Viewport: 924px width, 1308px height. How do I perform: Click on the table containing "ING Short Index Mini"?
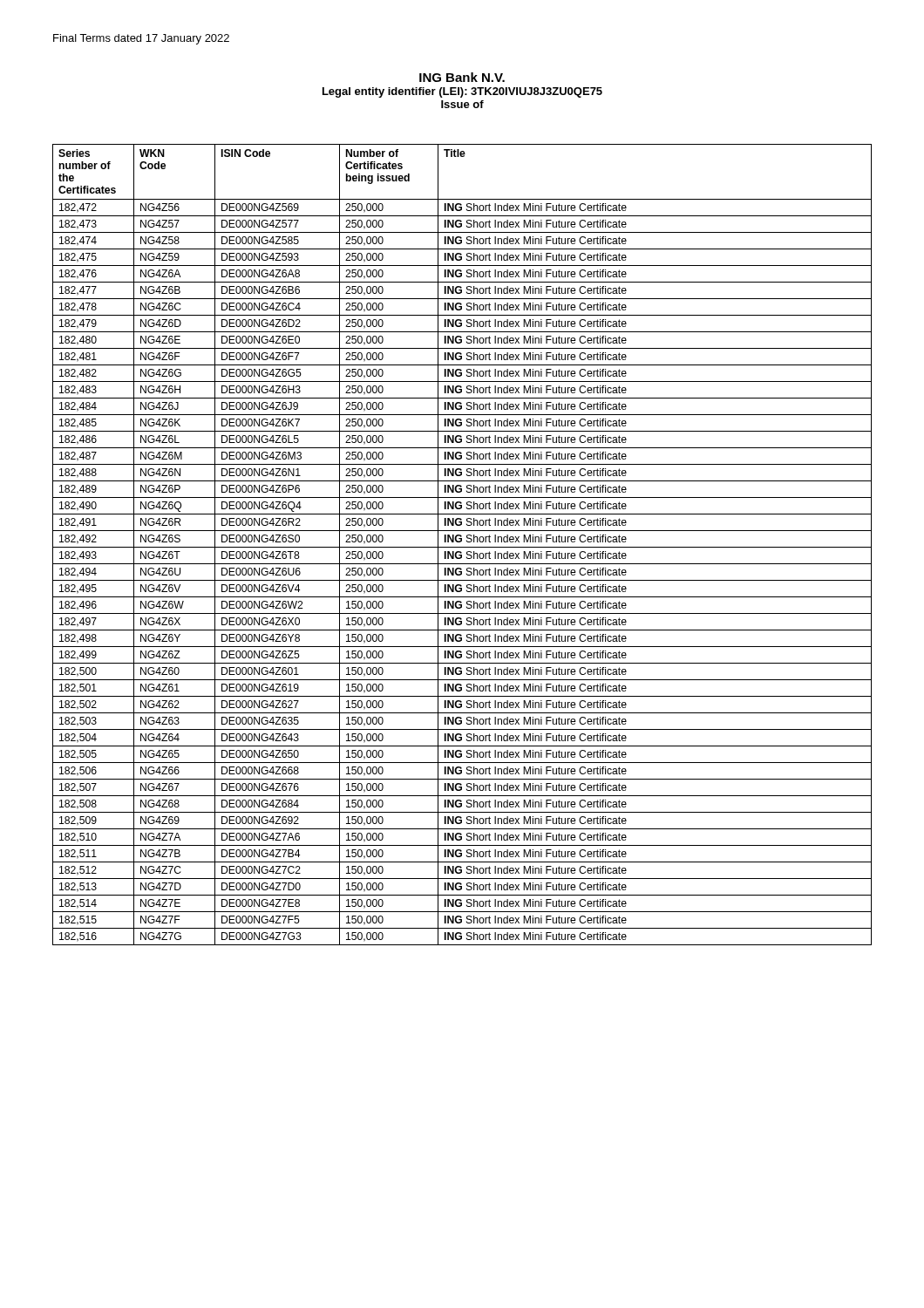click(462, 545)
